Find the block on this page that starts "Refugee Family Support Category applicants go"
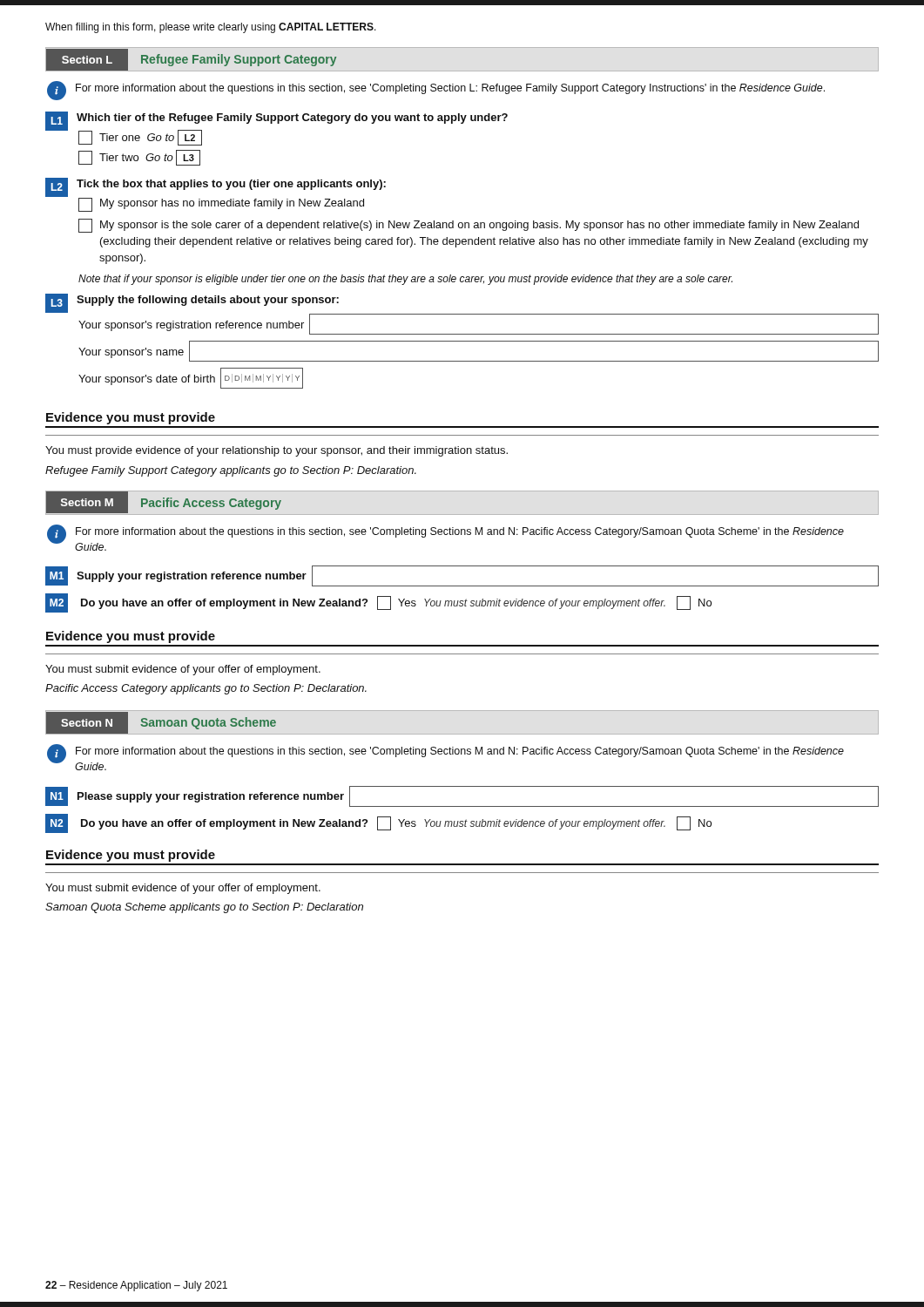The height and width of the screenshot is (1307, 924). pyautogui.click(x=231, y=470)
